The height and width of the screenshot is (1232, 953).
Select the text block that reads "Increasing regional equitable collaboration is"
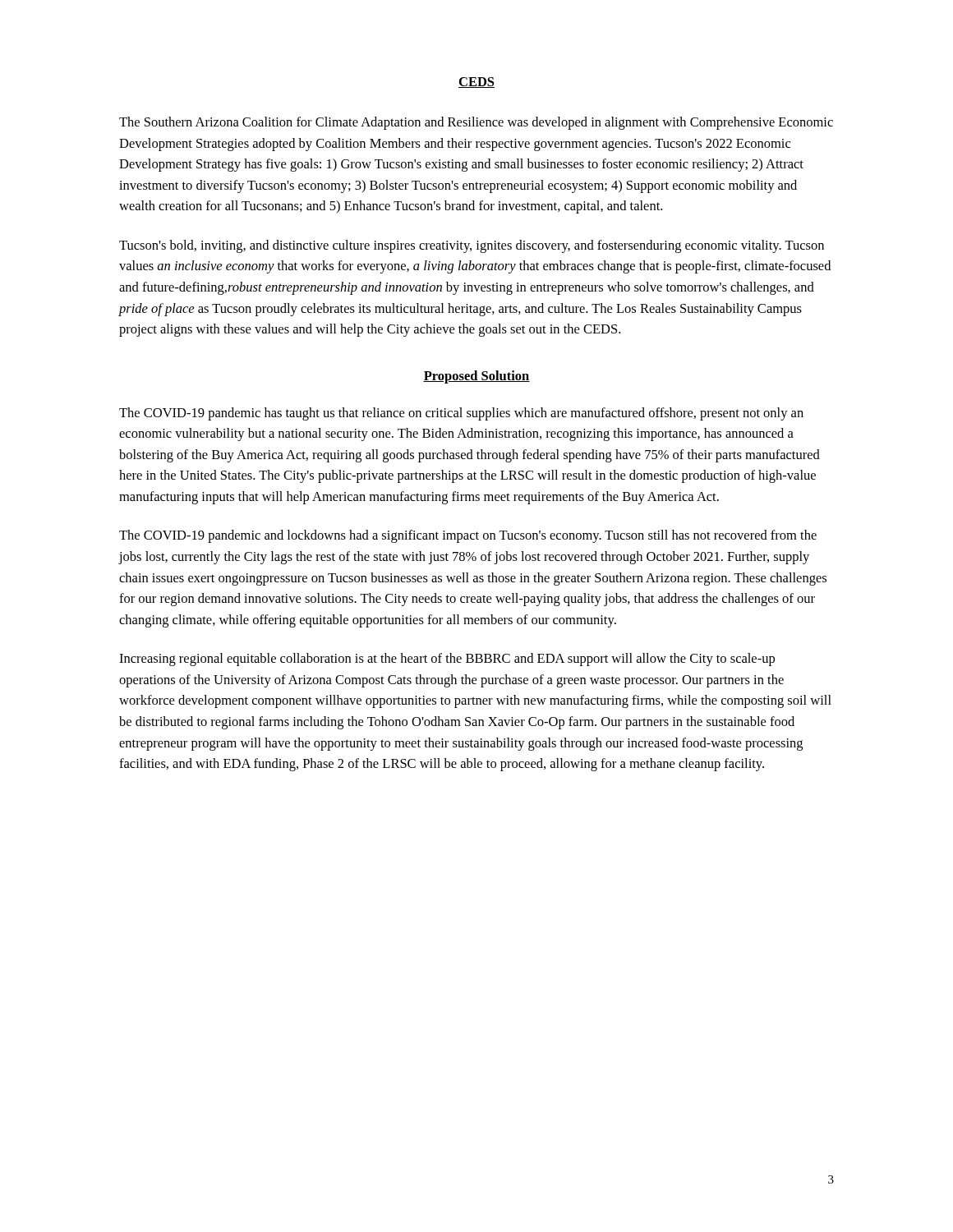pyautogui.click(x=475, y=711)
